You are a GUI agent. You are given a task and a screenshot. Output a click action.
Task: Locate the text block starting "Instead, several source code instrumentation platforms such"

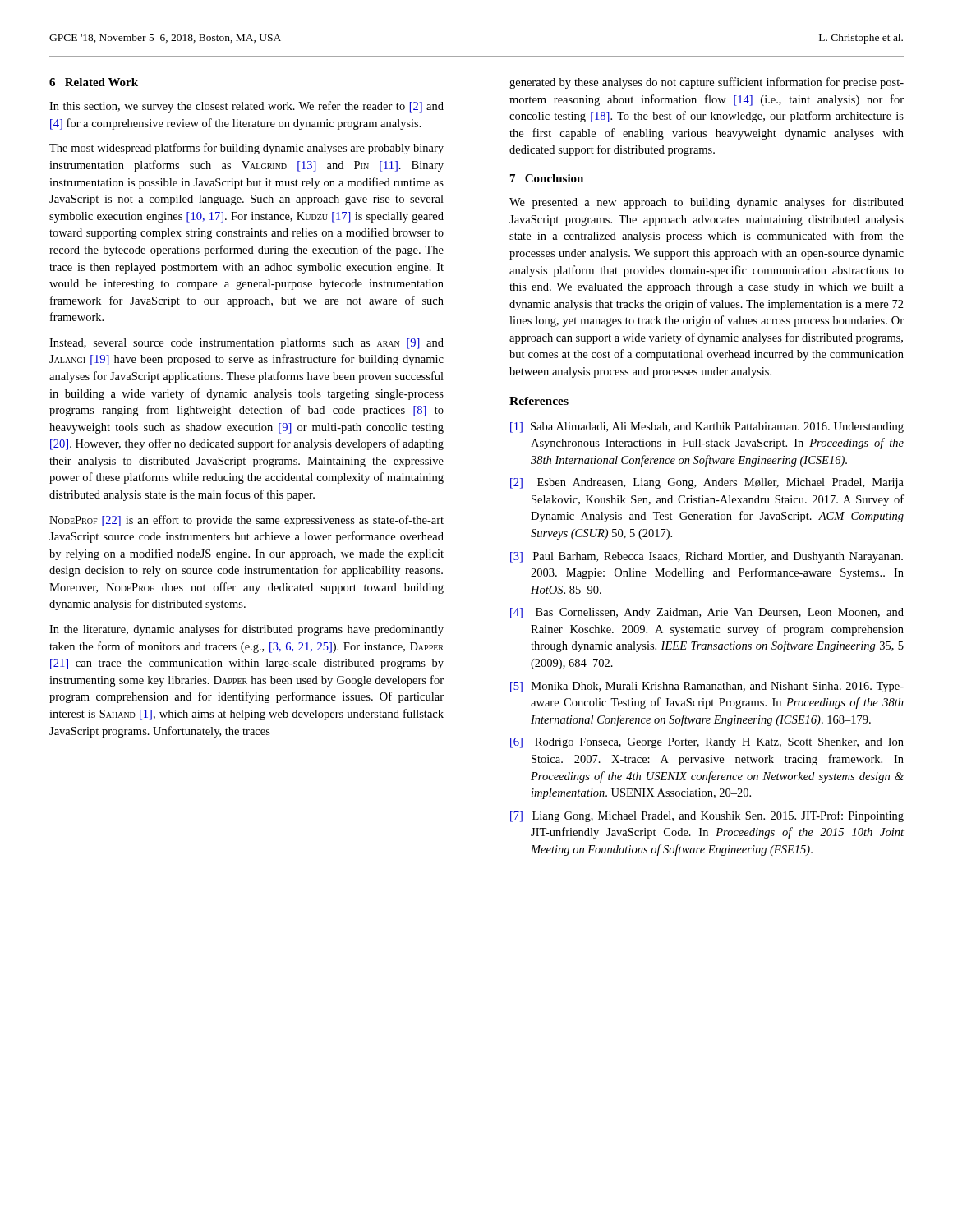click(x=246, y=418)
